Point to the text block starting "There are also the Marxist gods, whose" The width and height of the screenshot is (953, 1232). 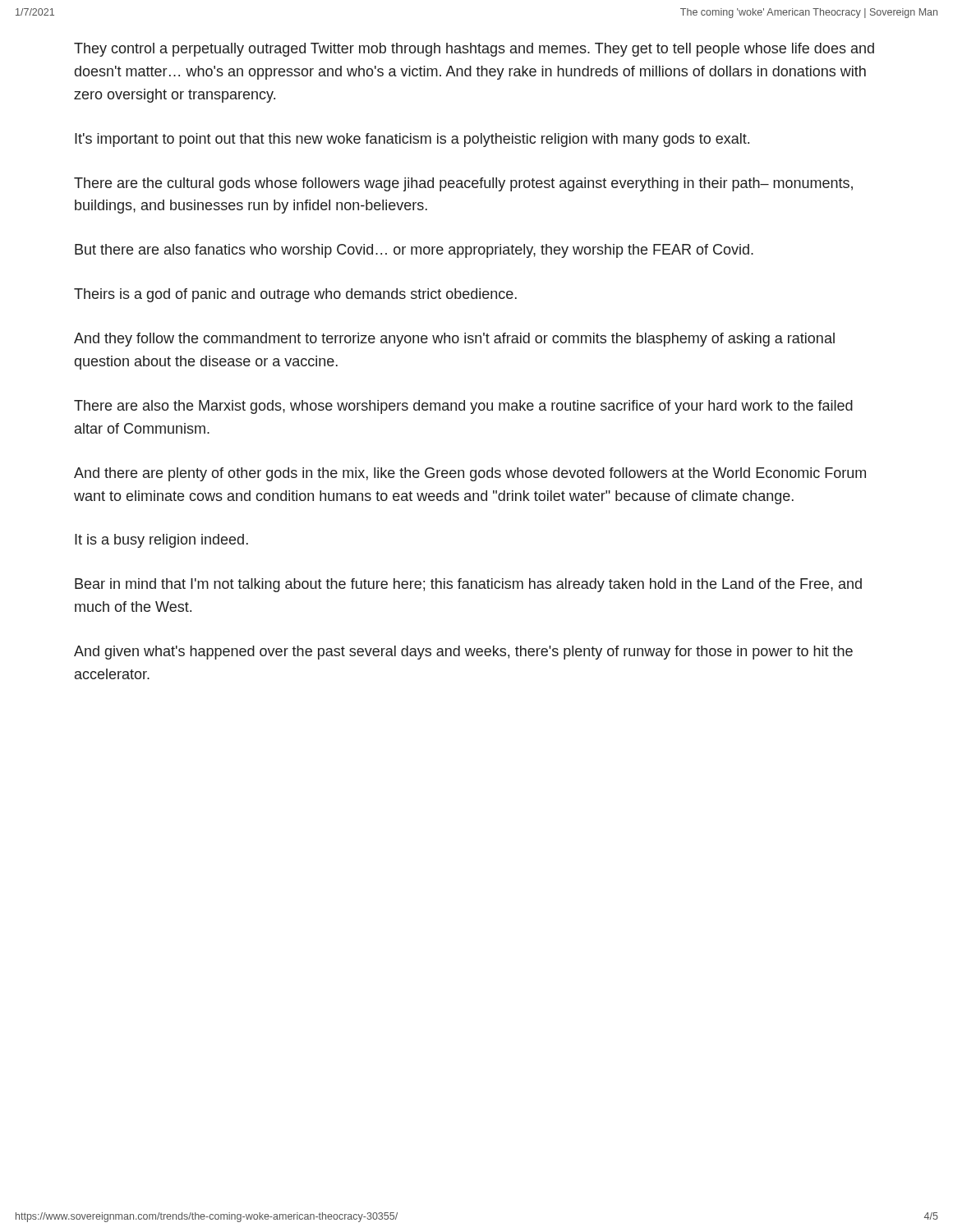[464, 417]
